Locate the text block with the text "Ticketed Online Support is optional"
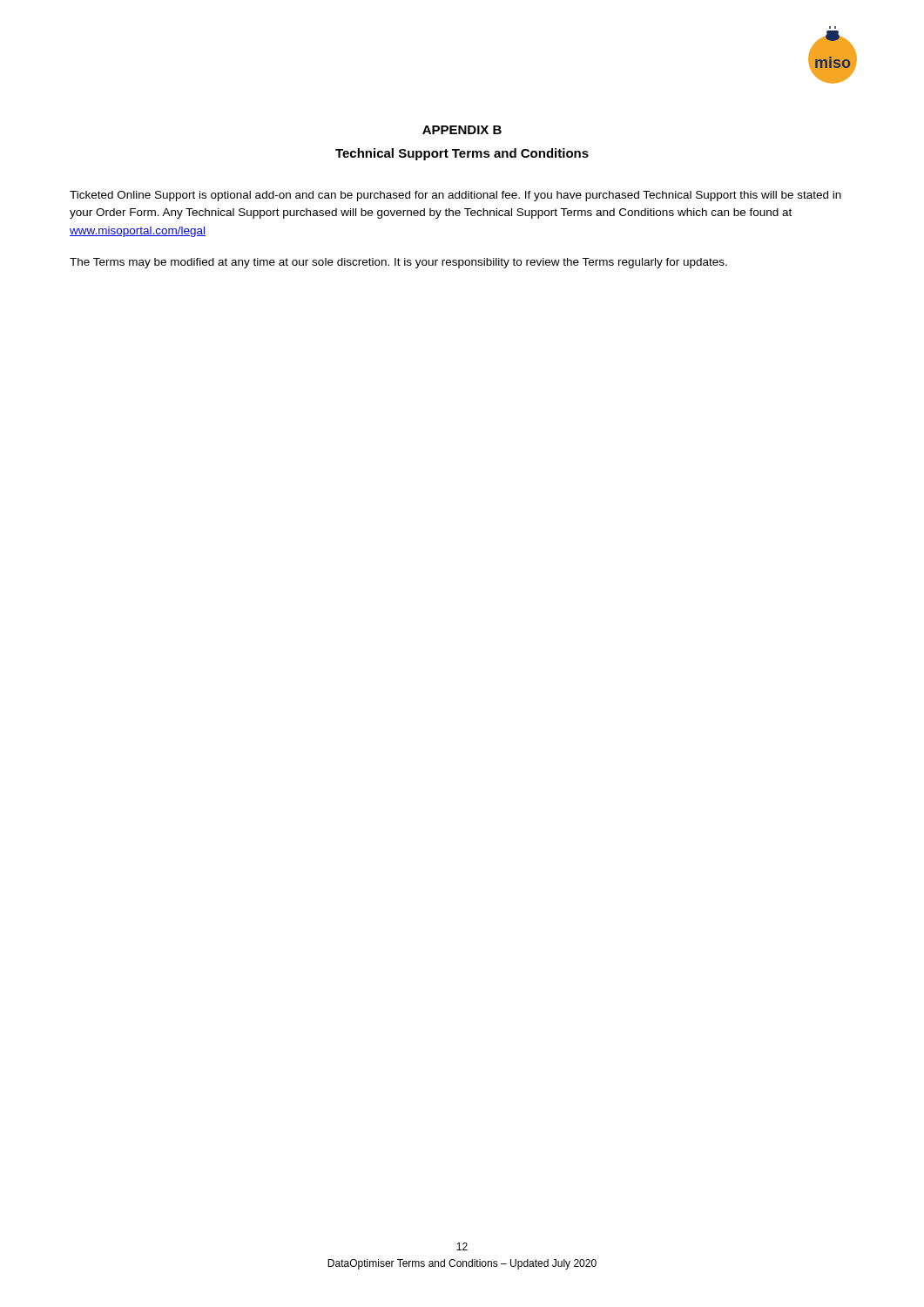The height and width of the screenshot is (1307, 924). [456, 212]
